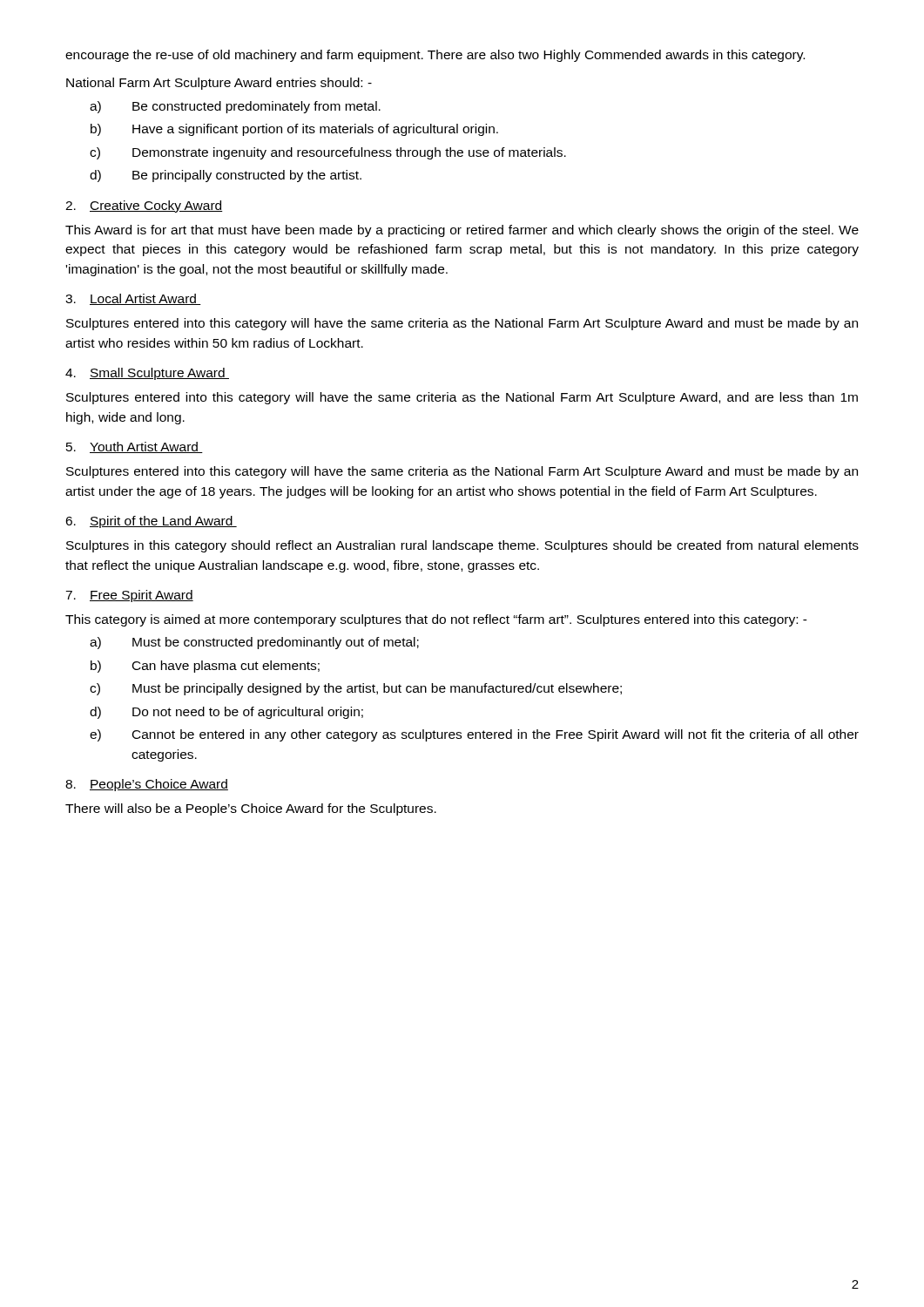Click the passage that begins "c) Must be principally designed"
The image size is (924, 1307).
pyautogui.click(x=462, y=689)
